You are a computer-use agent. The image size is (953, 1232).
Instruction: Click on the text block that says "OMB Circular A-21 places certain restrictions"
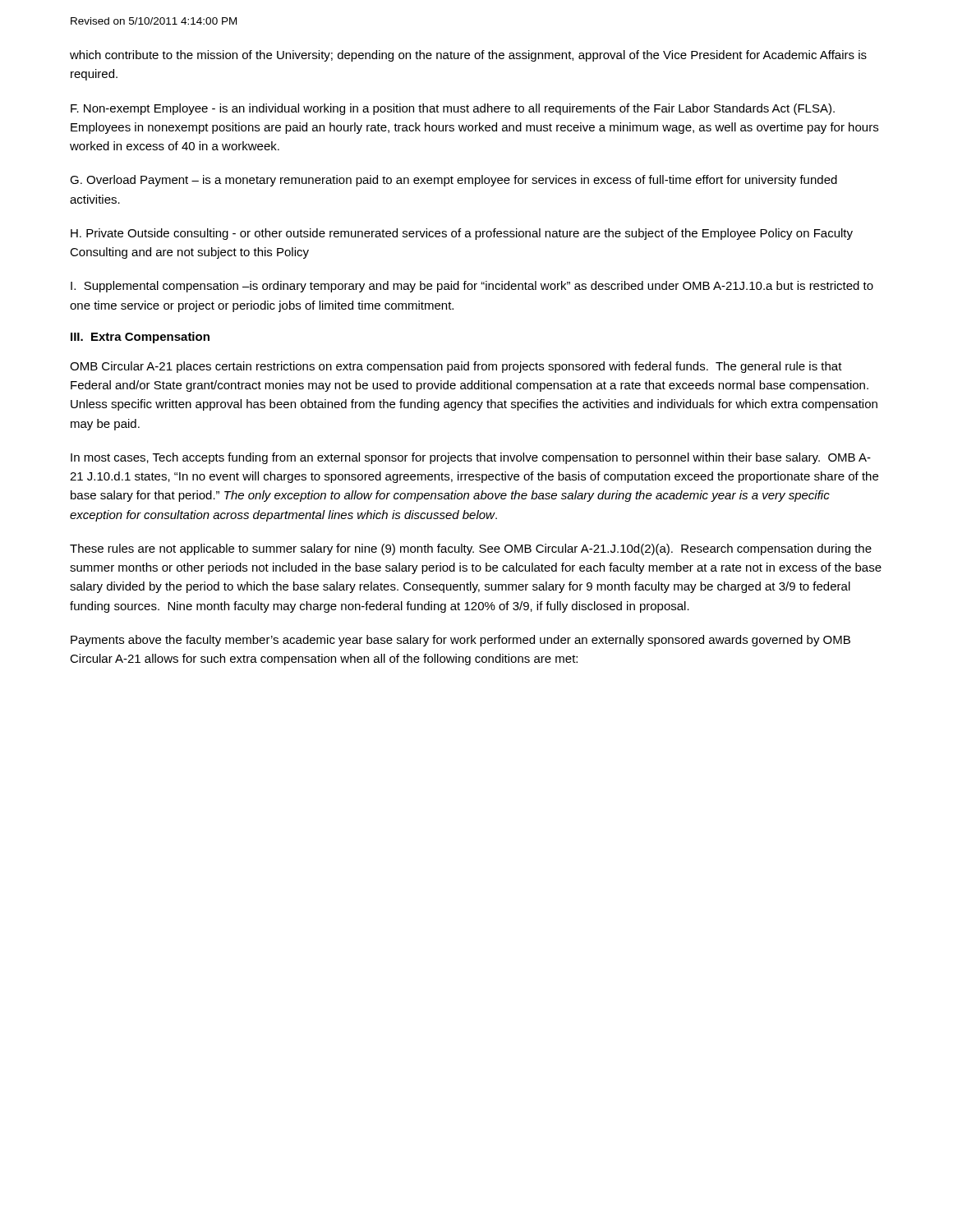point(474,394)
